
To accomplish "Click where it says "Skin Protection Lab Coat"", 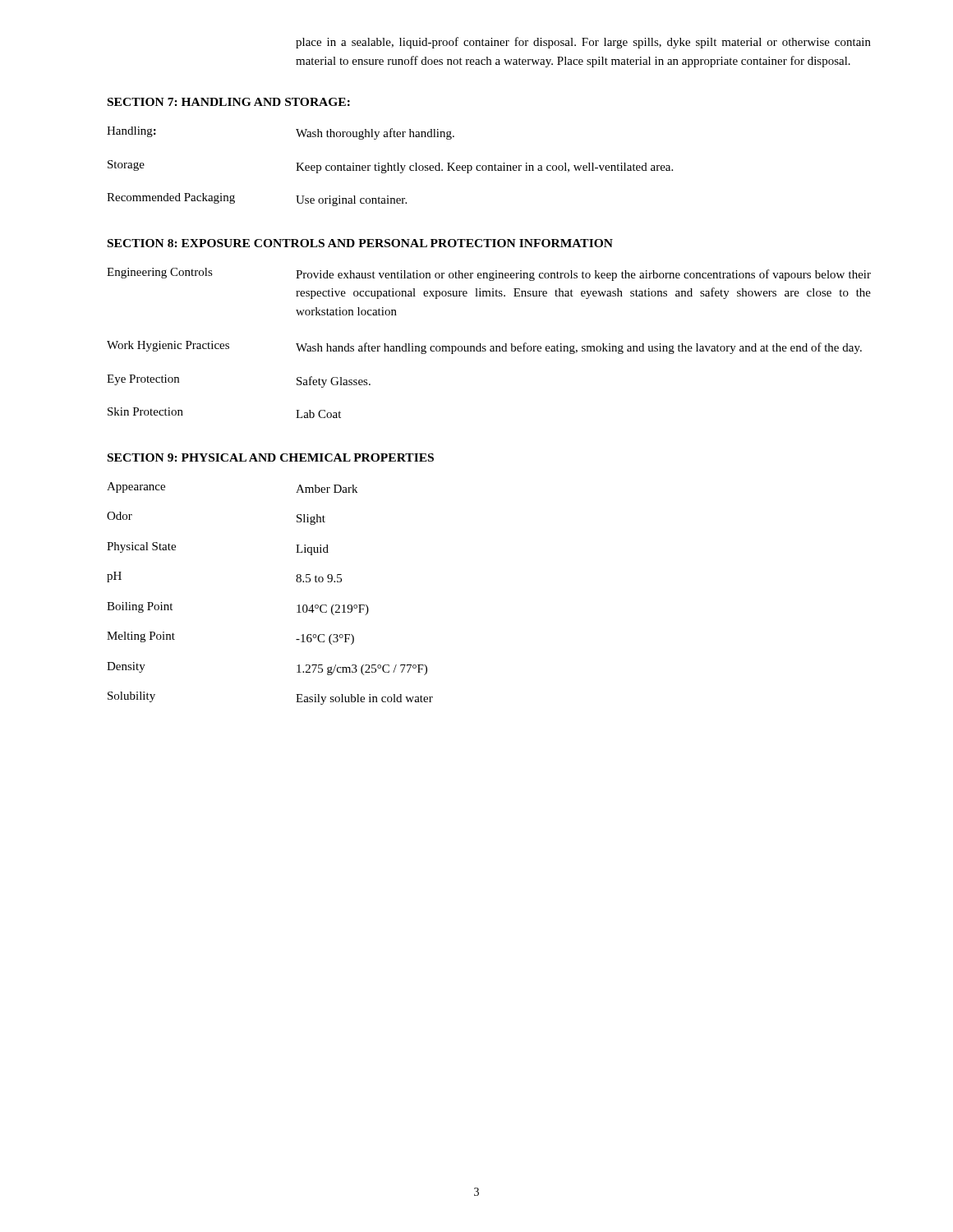I will tap(145, 413).
